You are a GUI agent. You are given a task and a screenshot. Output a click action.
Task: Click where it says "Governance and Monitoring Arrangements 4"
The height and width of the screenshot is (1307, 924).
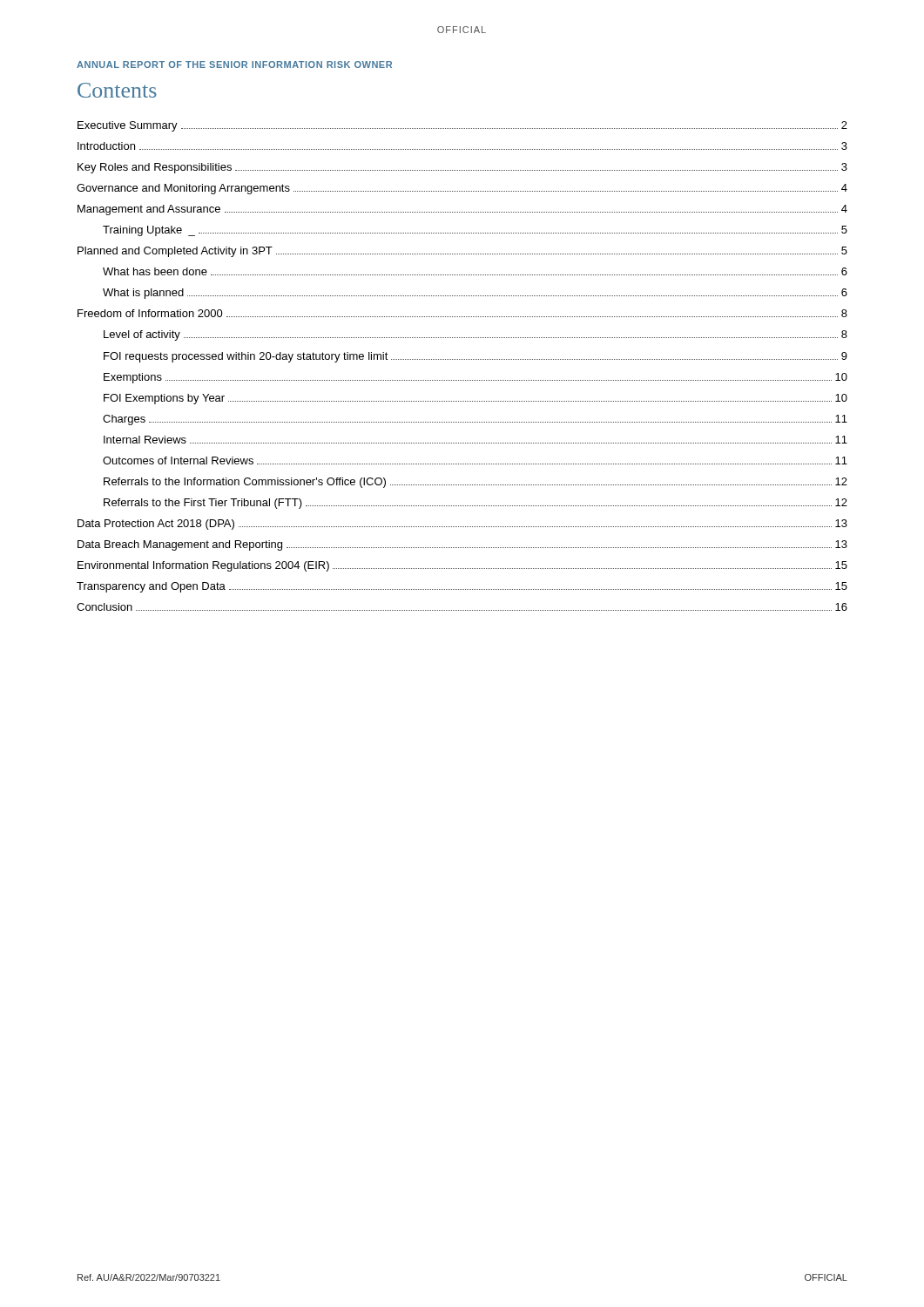pos(462,188)
